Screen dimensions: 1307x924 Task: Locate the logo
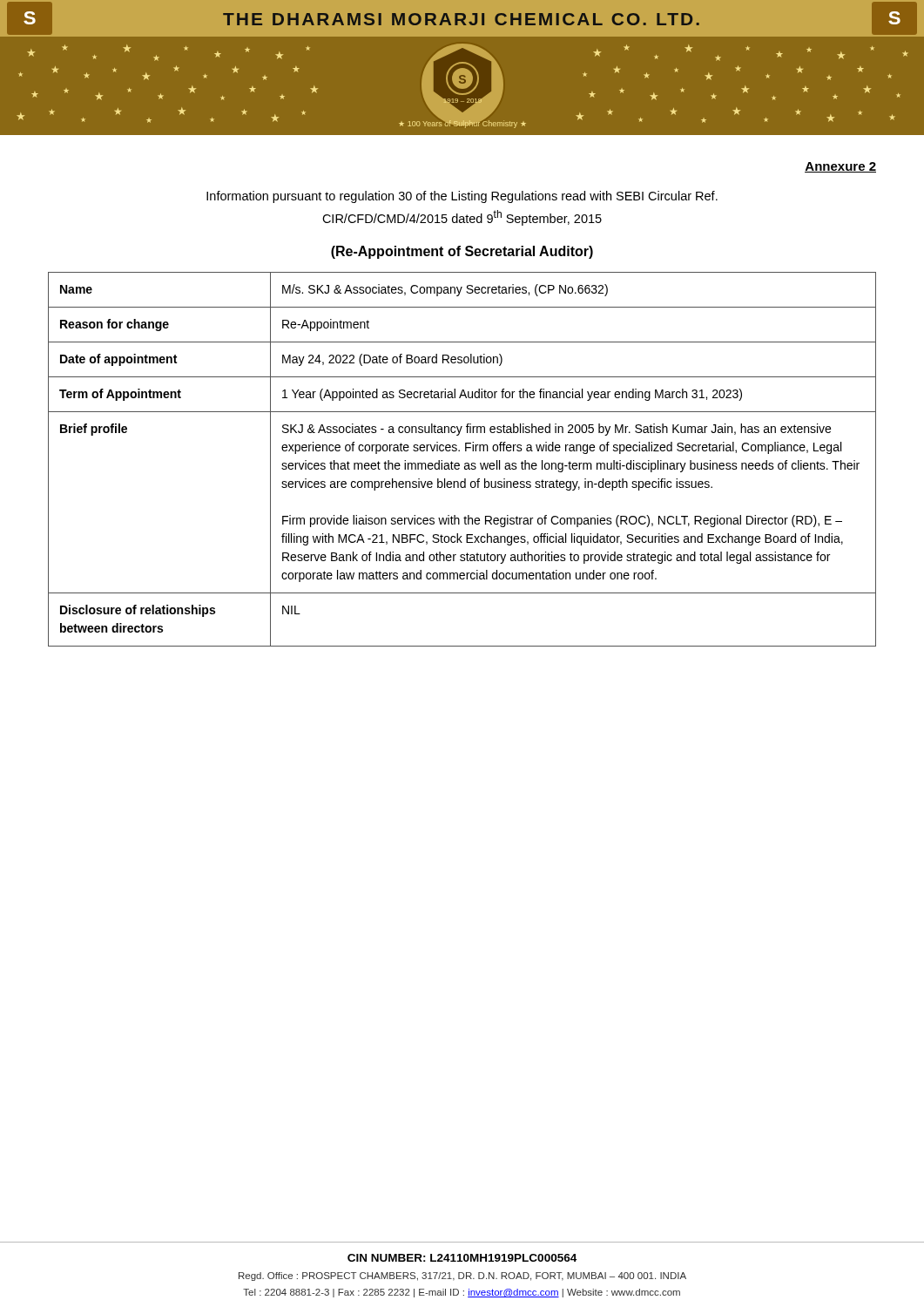pos(462,69)
